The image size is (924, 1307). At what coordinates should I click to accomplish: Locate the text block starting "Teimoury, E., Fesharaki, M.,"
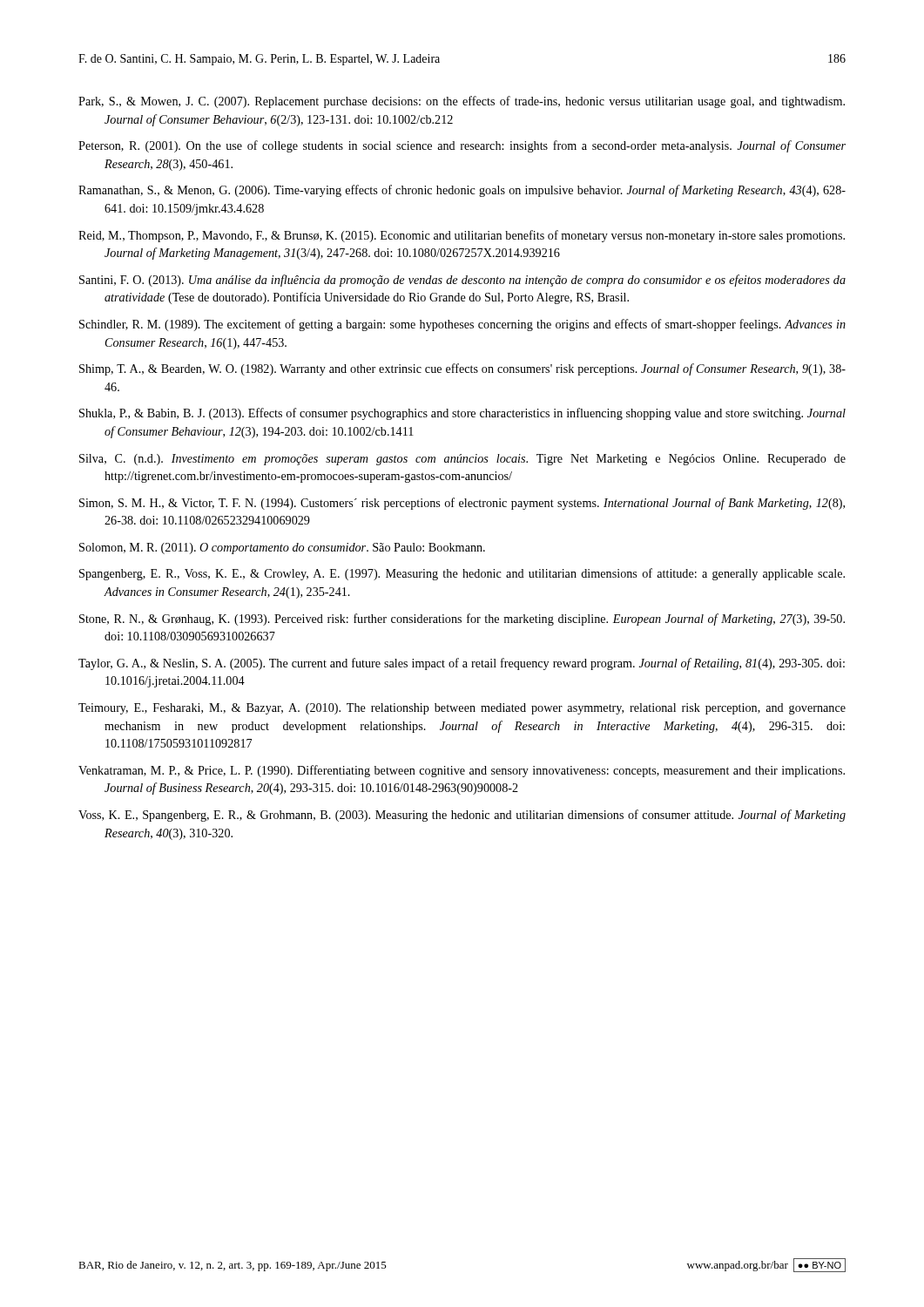point(462,726)
